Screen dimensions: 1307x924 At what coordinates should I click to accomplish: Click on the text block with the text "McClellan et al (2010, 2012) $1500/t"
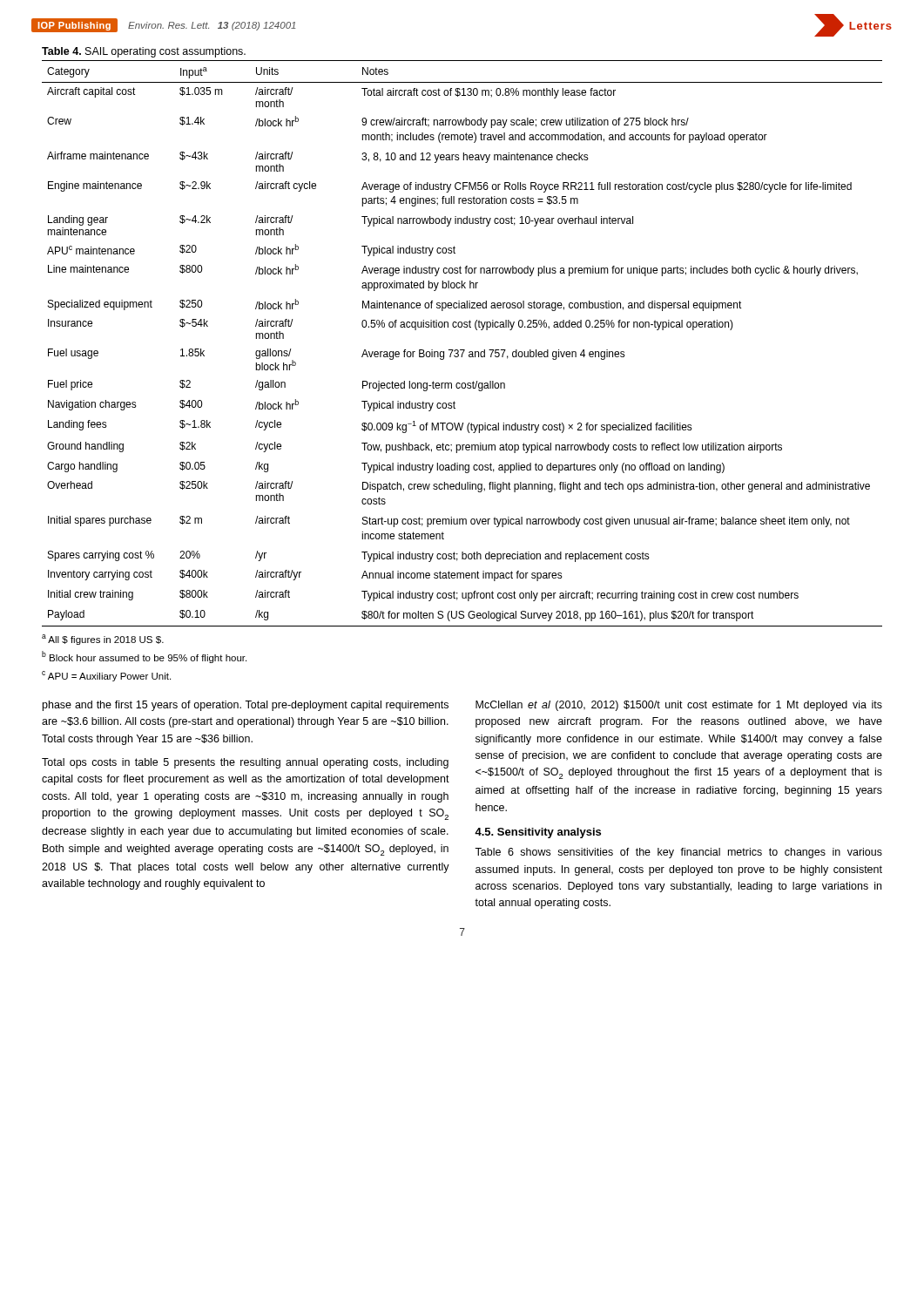click(x=679, y=757)
